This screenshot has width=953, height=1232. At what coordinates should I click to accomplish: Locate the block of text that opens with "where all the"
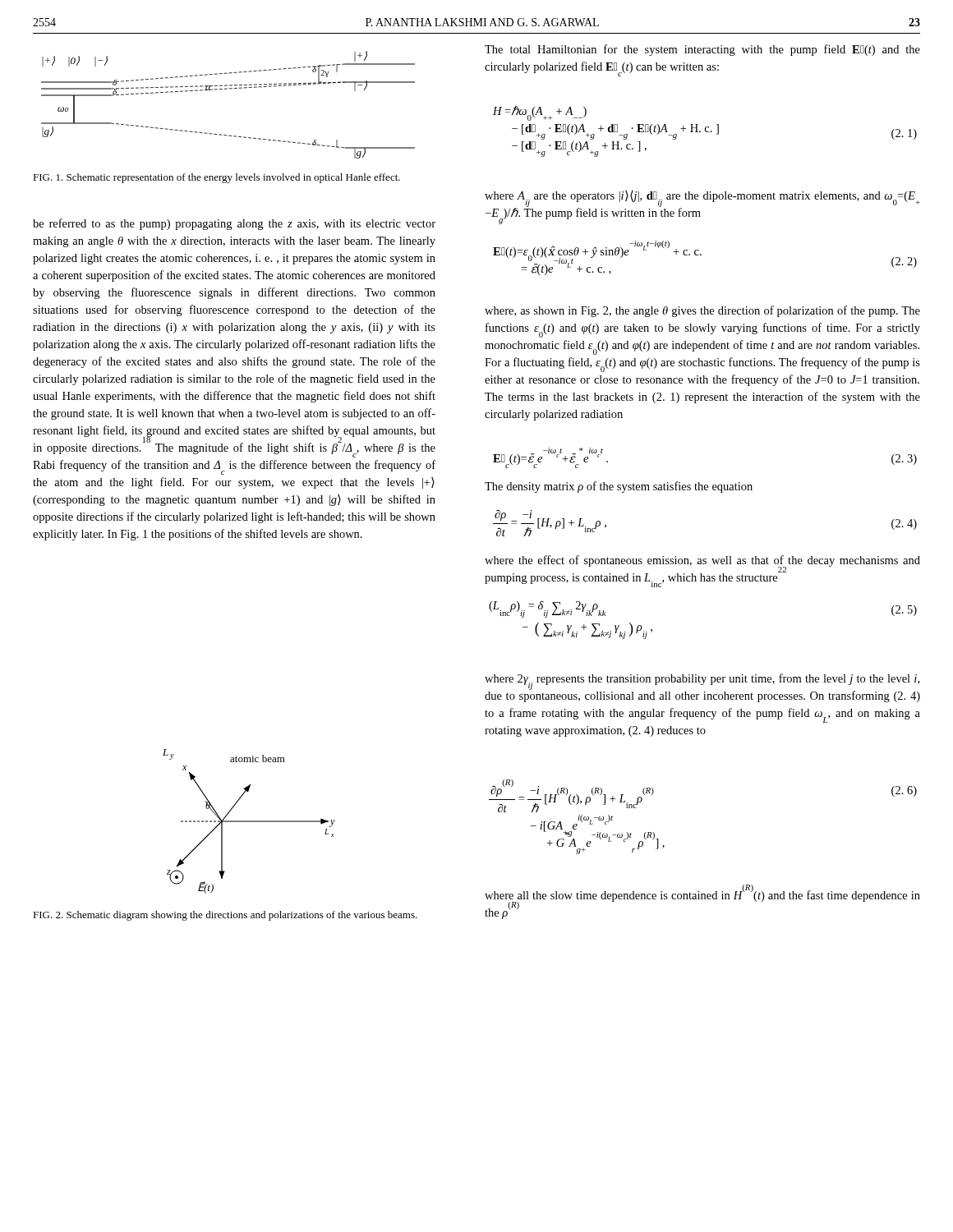[x=702, y=904]
